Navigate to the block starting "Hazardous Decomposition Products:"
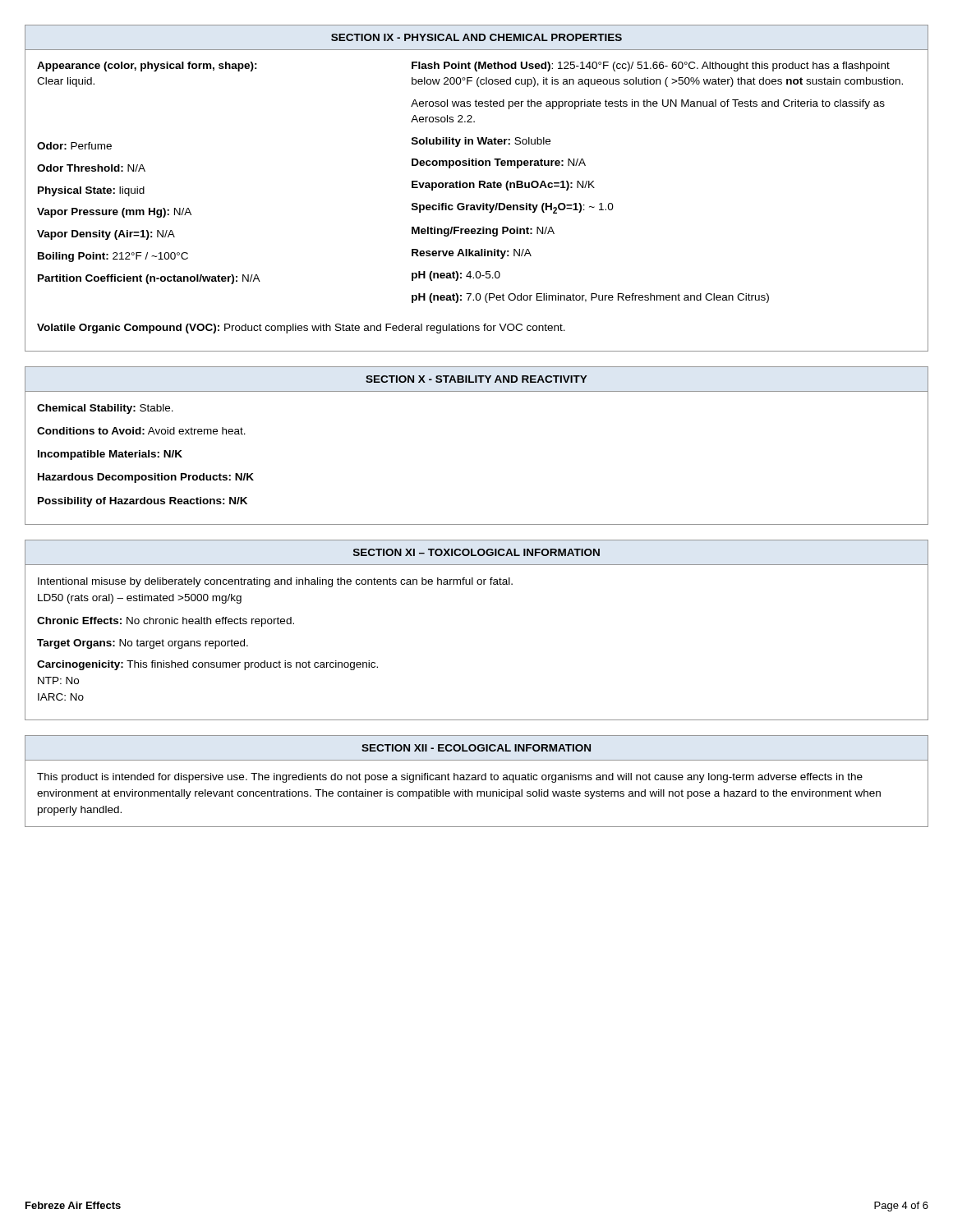This screenshot has height=1232, width=953. [145, 477]
